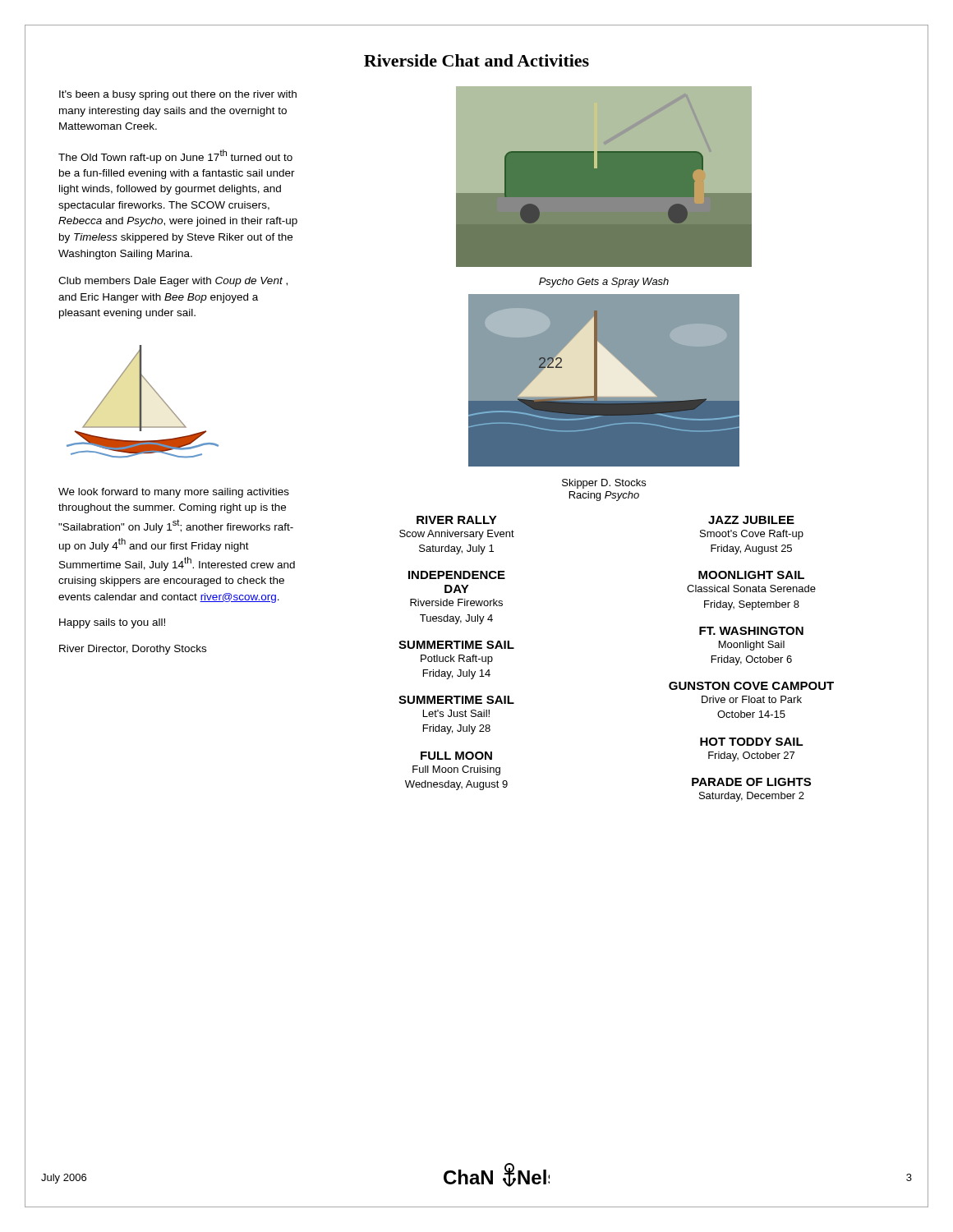Click on the text block containing "The Old Town raft-up on"
This screenshot has height=1232, width=953.
178,204
